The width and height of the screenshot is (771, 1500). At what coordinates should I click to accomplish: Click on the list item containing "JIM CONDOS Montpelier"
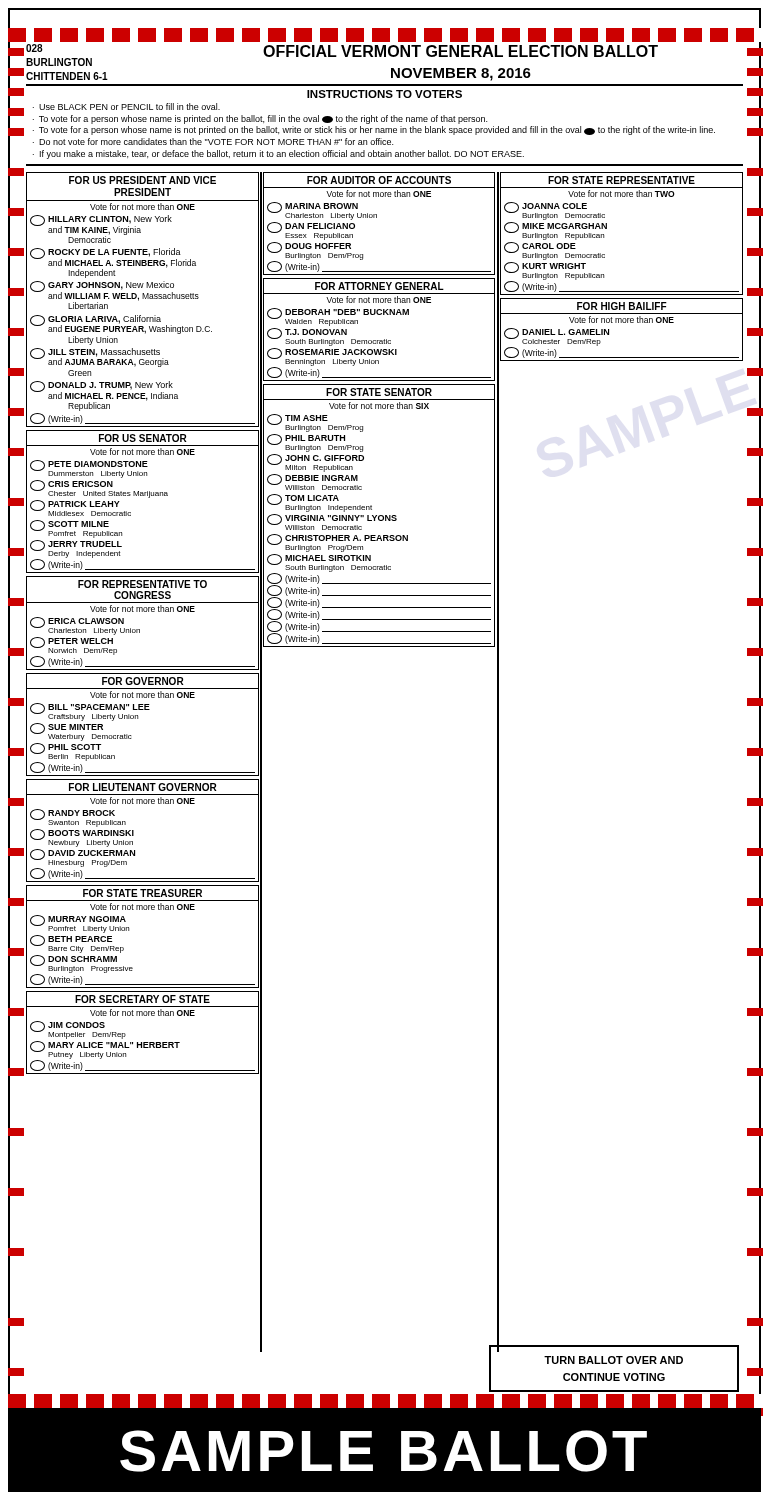(x=78, y=1030)
